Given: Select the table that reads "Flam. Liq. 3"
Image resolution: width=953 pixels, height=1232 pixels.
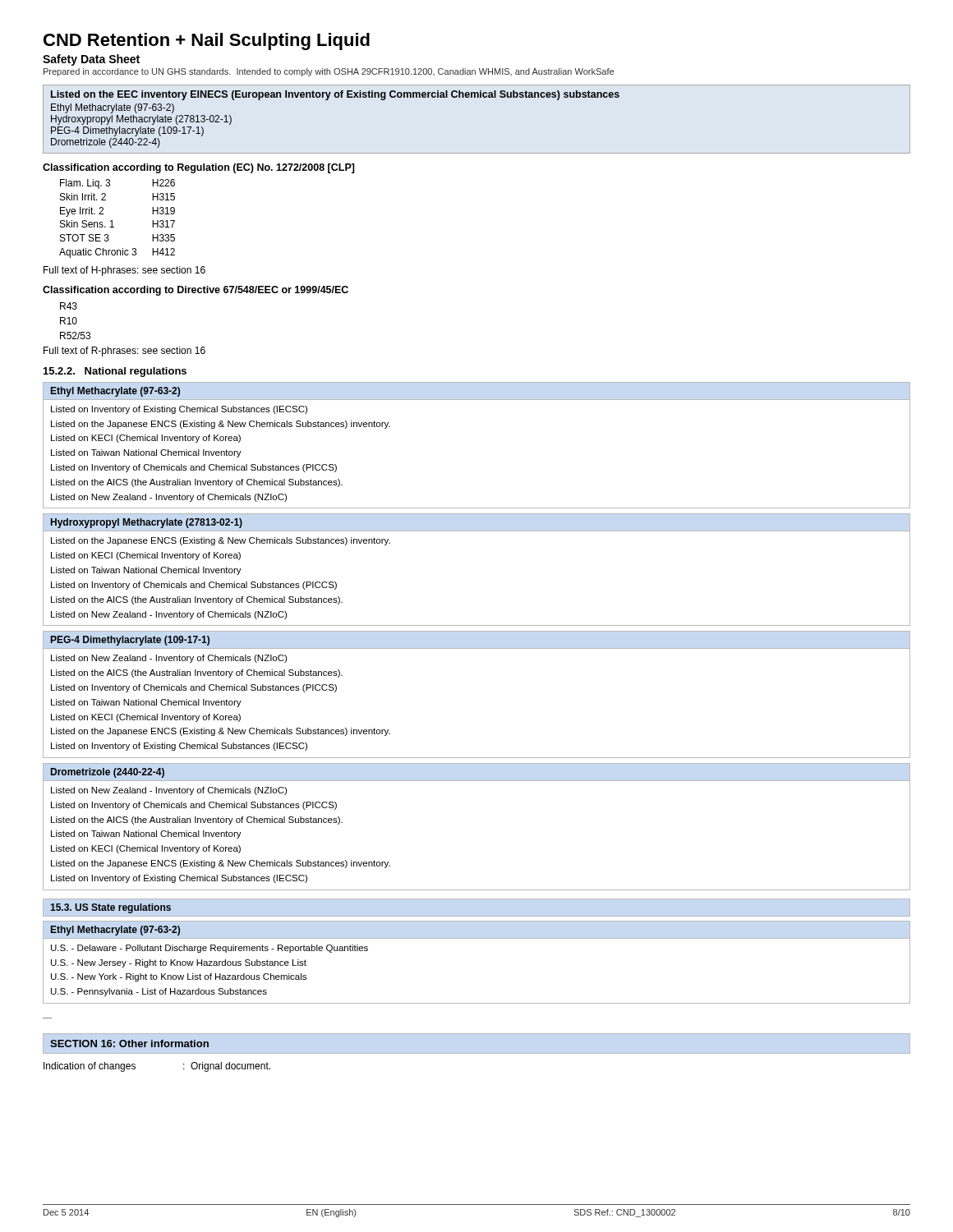Looking at the screenshot, I should click(476, 218).
